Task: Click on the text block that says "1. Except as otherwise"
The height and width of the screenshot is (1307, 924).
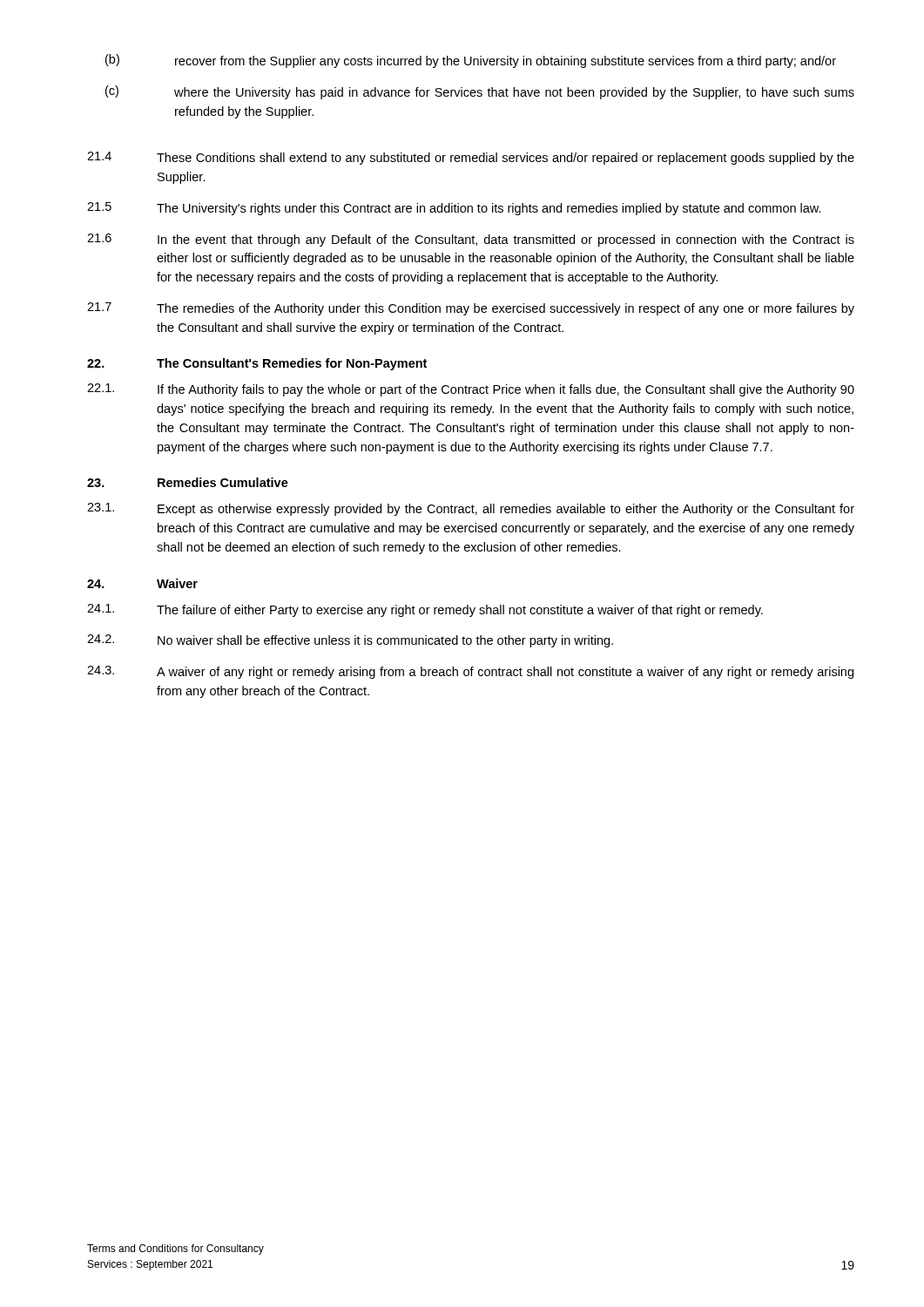Action: pos(471,529)
